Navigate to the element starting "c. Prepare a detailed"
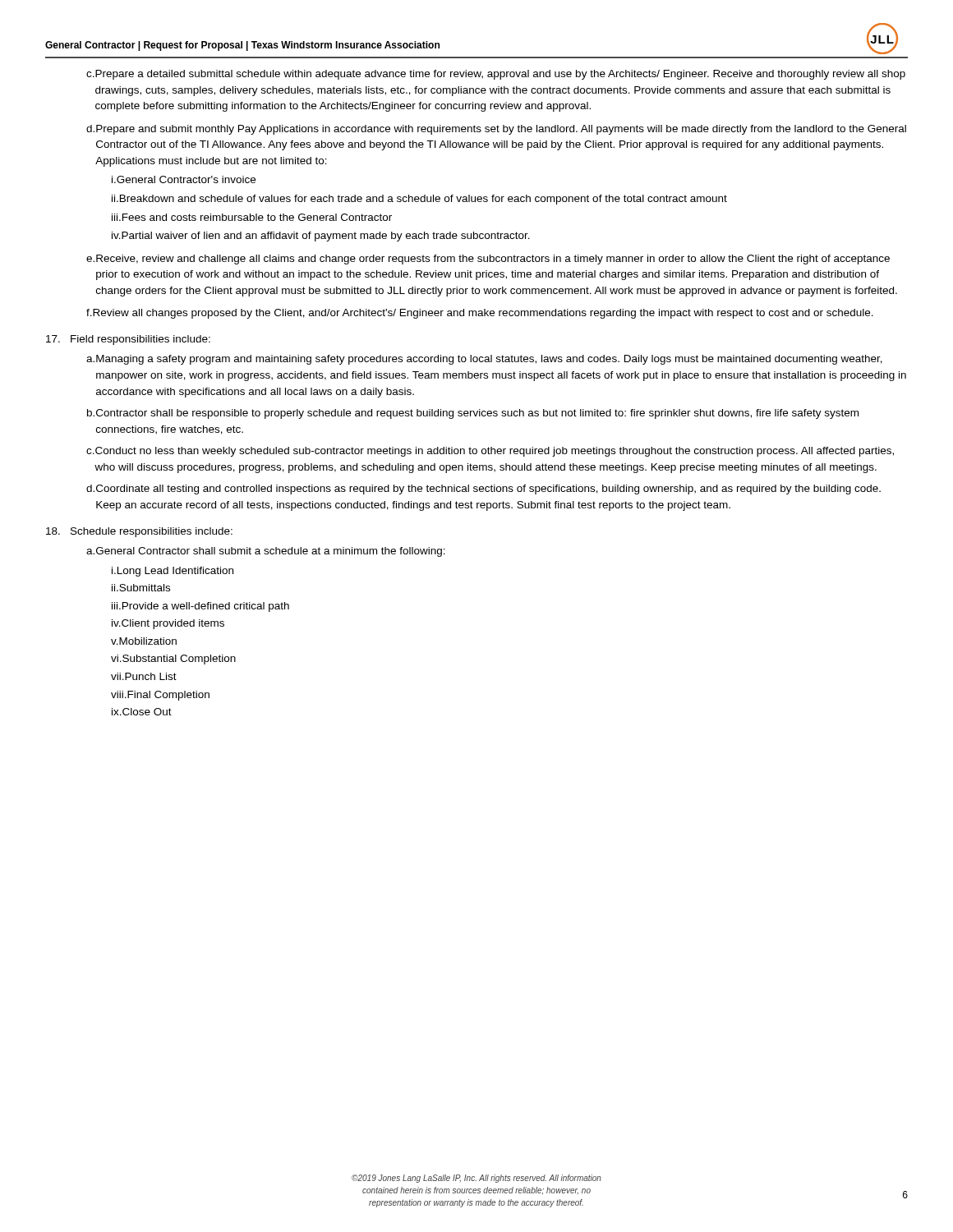953x1232 pixels. [476, 90]
